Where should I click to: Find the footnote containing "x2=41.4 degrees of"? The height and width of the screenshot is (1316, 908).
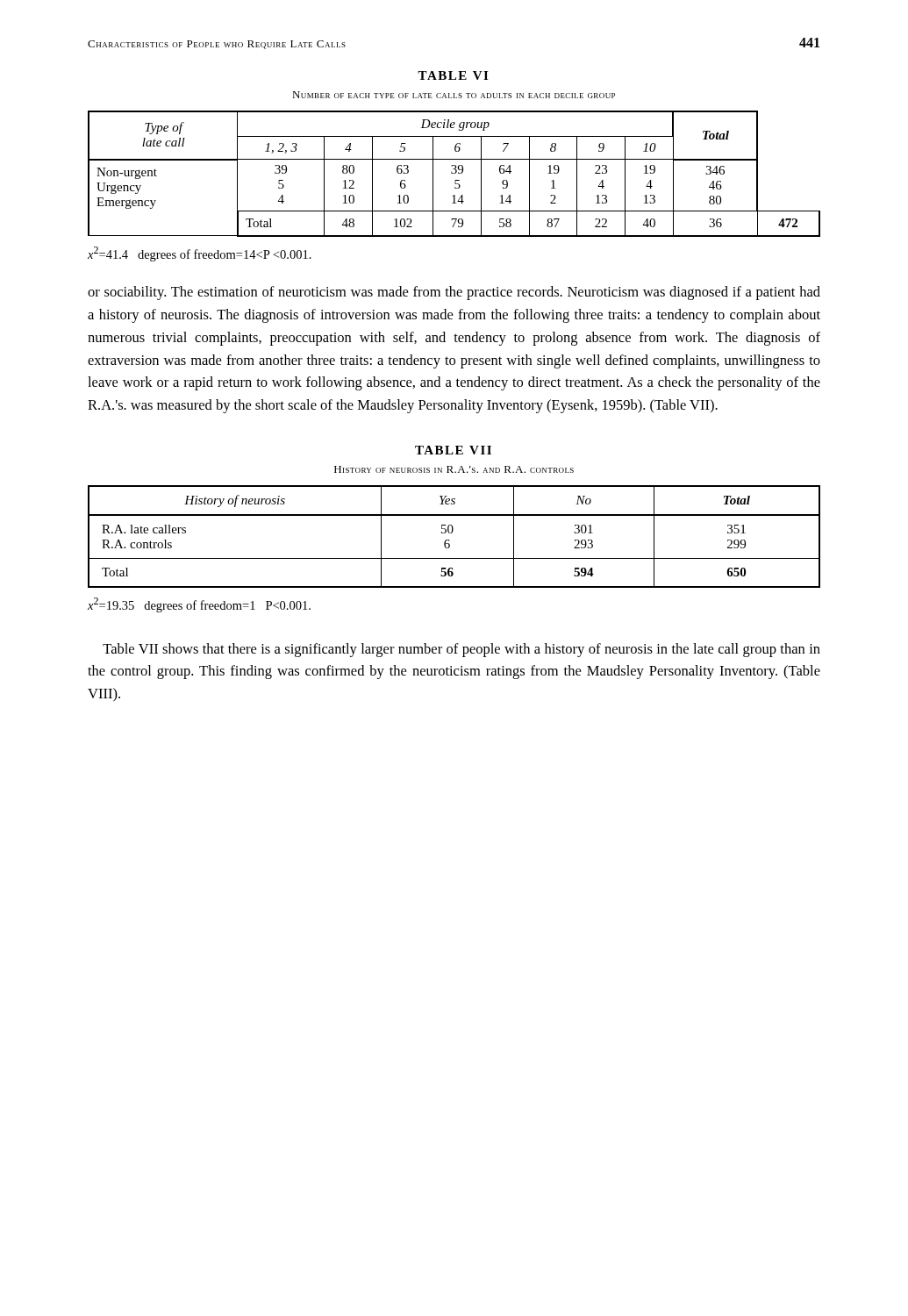click(x=200, y=252)
